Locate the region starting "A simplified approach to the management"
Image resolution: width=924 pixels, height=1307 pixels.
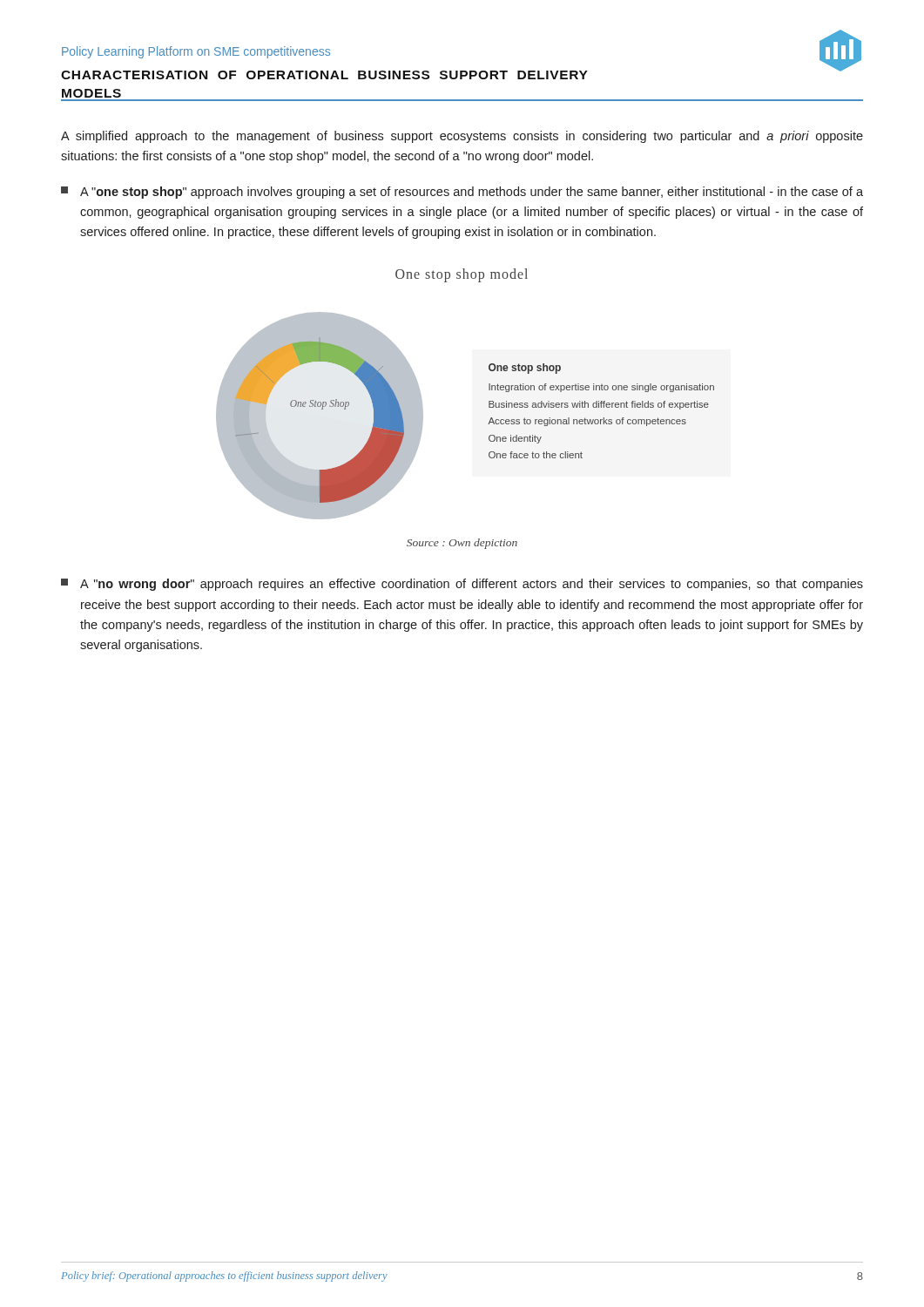(x=462, y=146)
